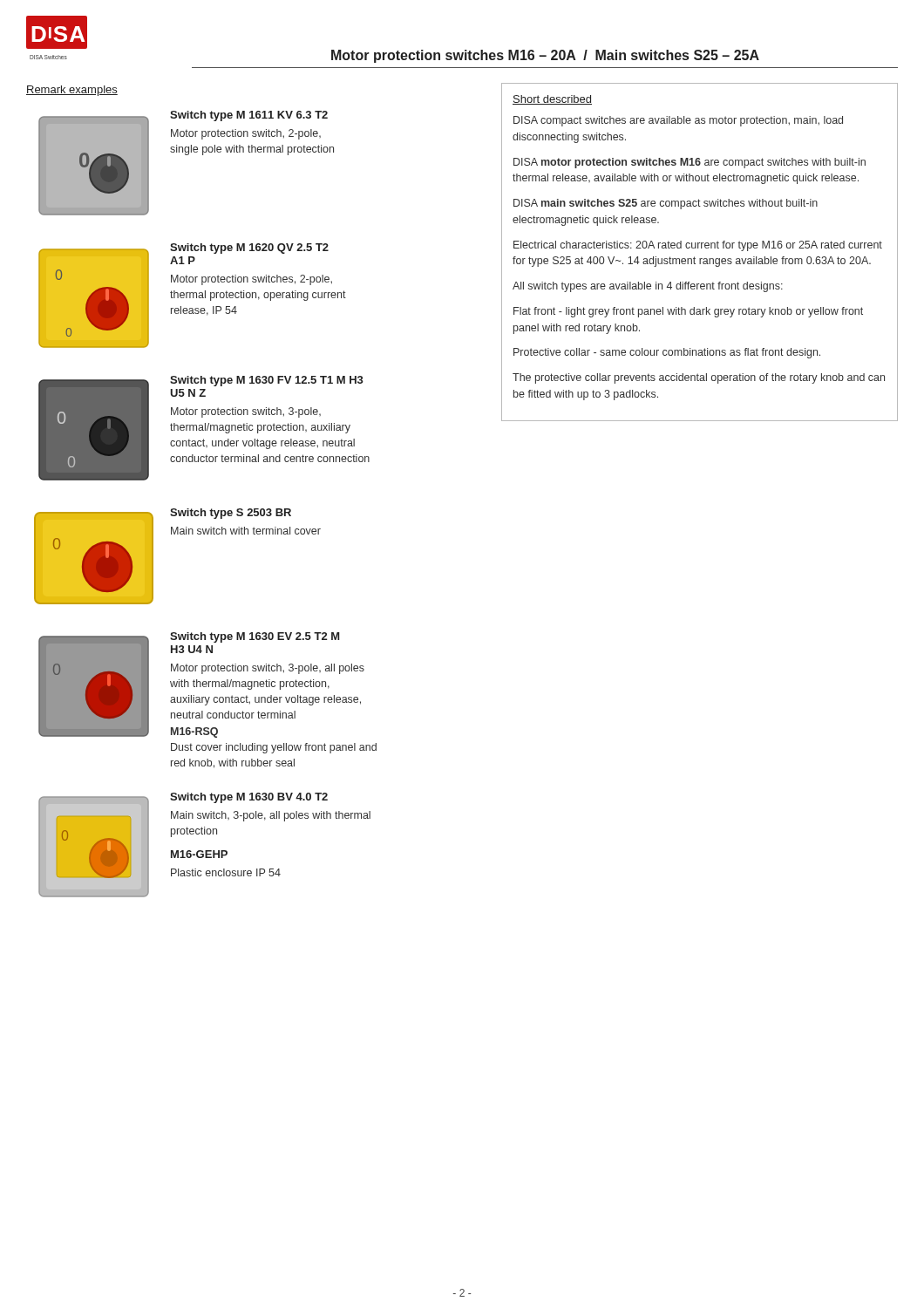The image size is (924, 1308).
Task: Locate the block starting "Switch type M 1630 BV 4.0 T2"
Action: point(249,796)
